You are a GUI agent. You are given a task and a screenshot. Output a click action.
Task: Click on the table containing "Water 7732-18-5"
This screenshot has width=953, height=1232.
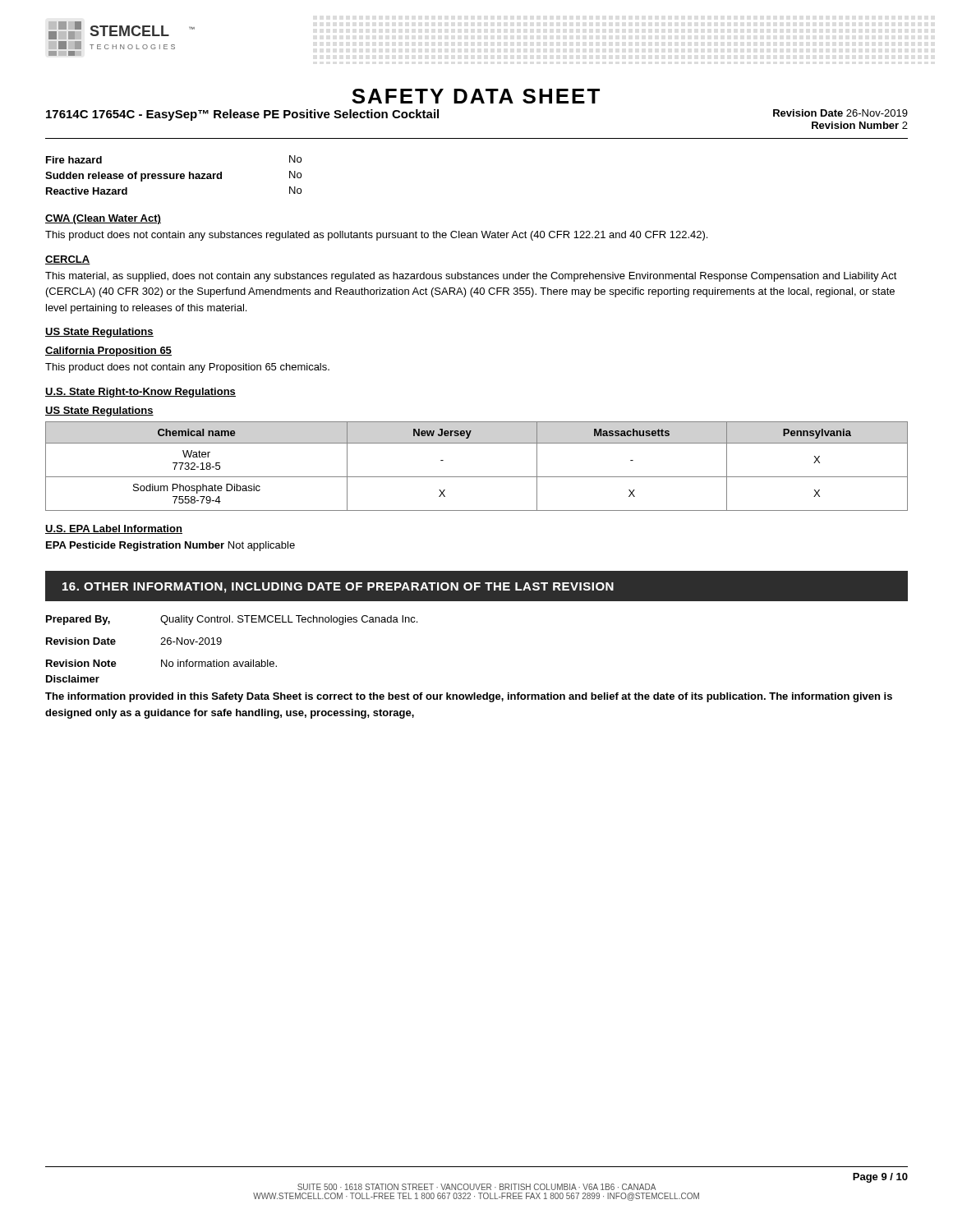pyautogui.click(x=476, y=466)
